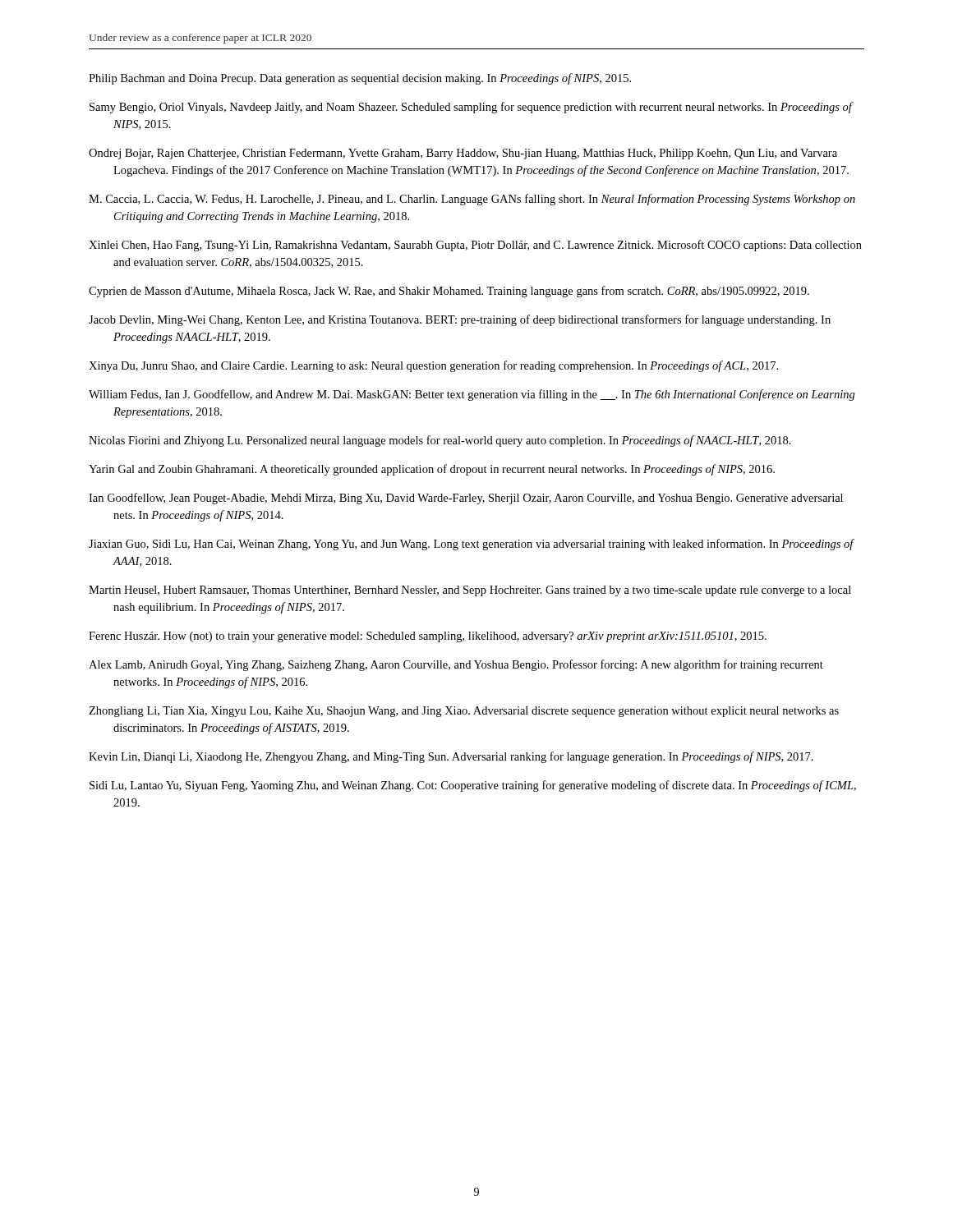This screenshot has width=953, height=1232.
Task: Navigate to the text block starting "Xinlei Chen, Hao Fang, Tsung-Yi"
Action: click(475, 253)
